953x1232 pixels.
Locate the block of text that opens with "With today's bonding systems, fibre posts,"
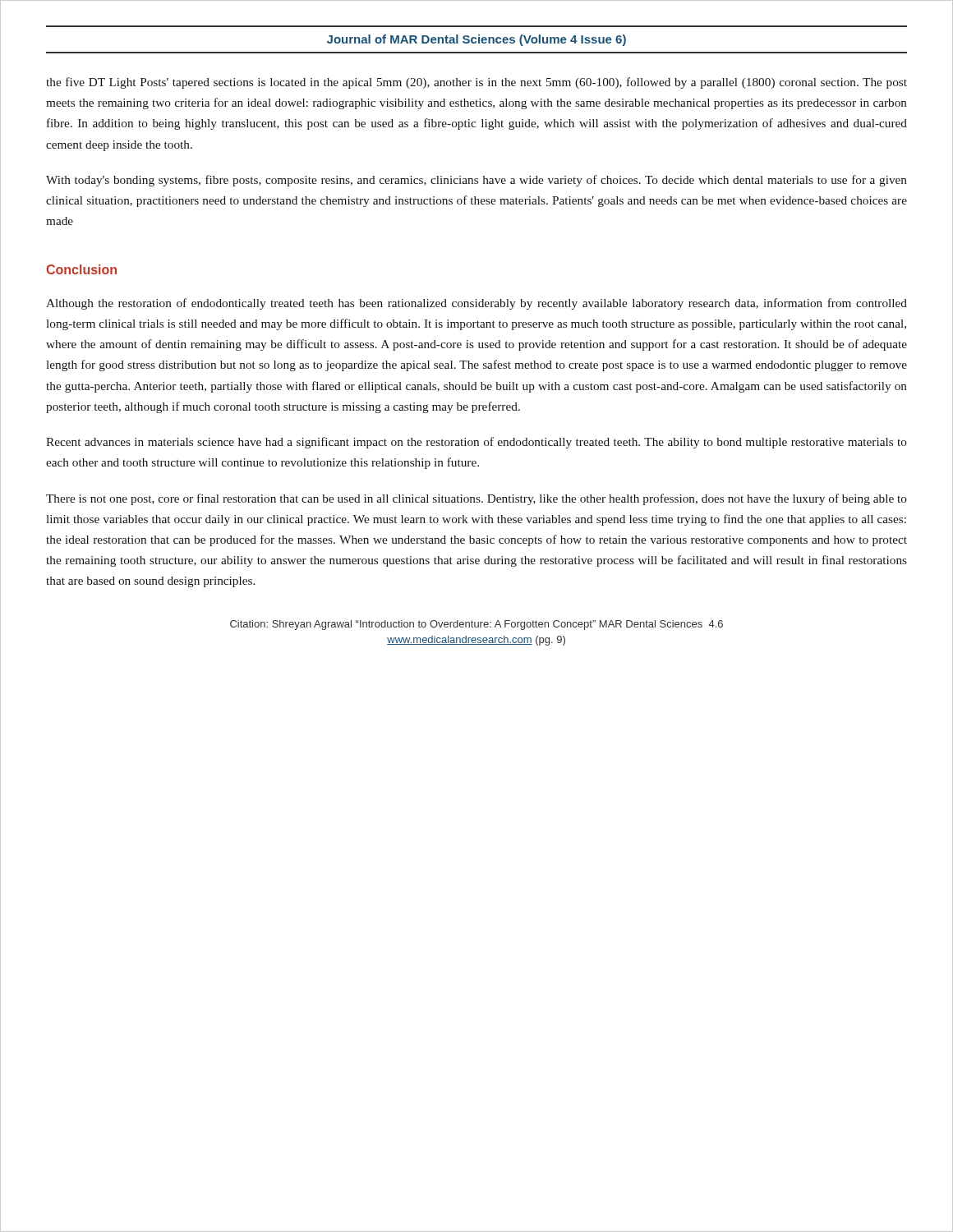(x=476, y=200)
